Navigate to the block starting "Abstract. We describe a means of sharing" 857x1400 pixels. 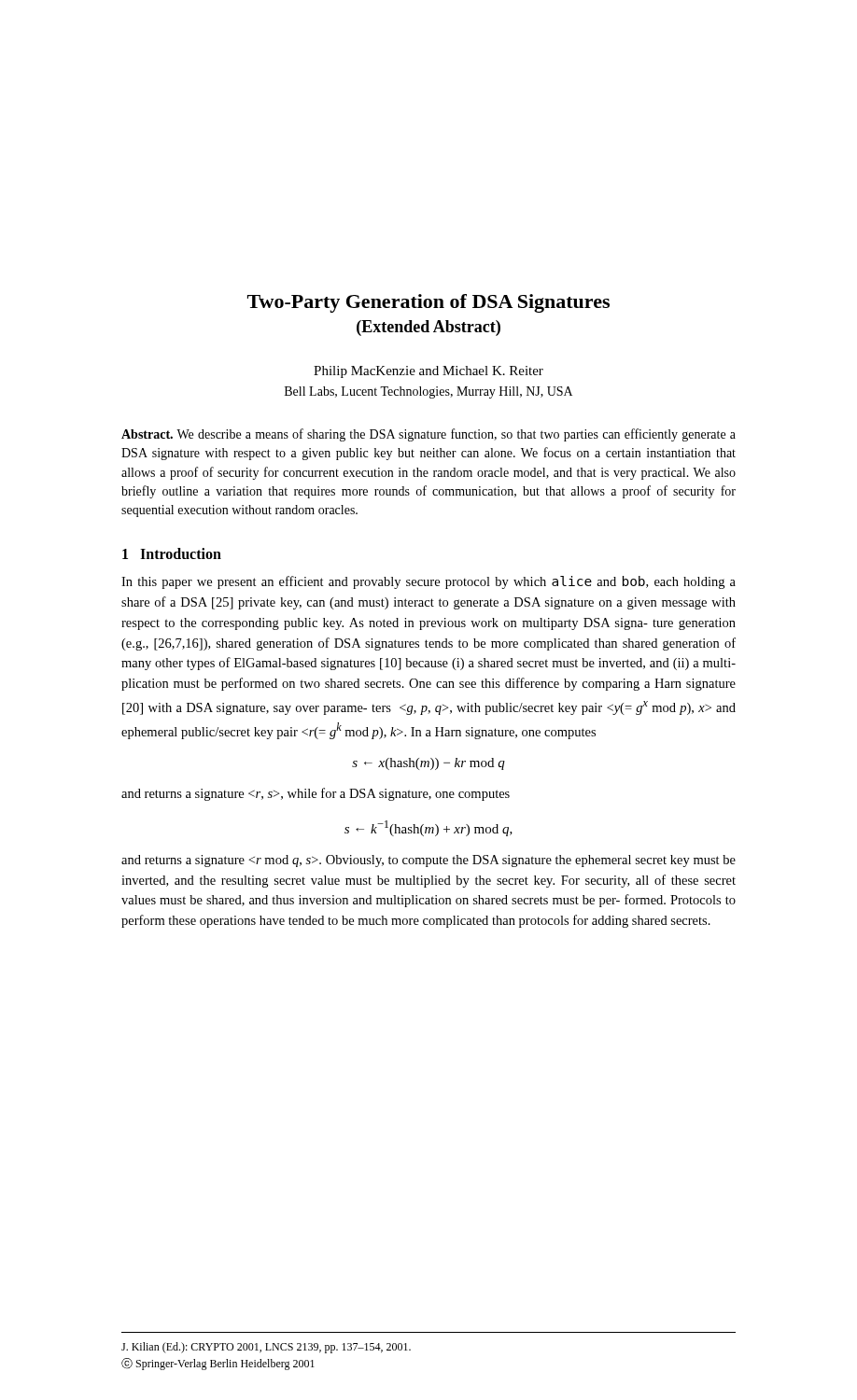[428, 472]
